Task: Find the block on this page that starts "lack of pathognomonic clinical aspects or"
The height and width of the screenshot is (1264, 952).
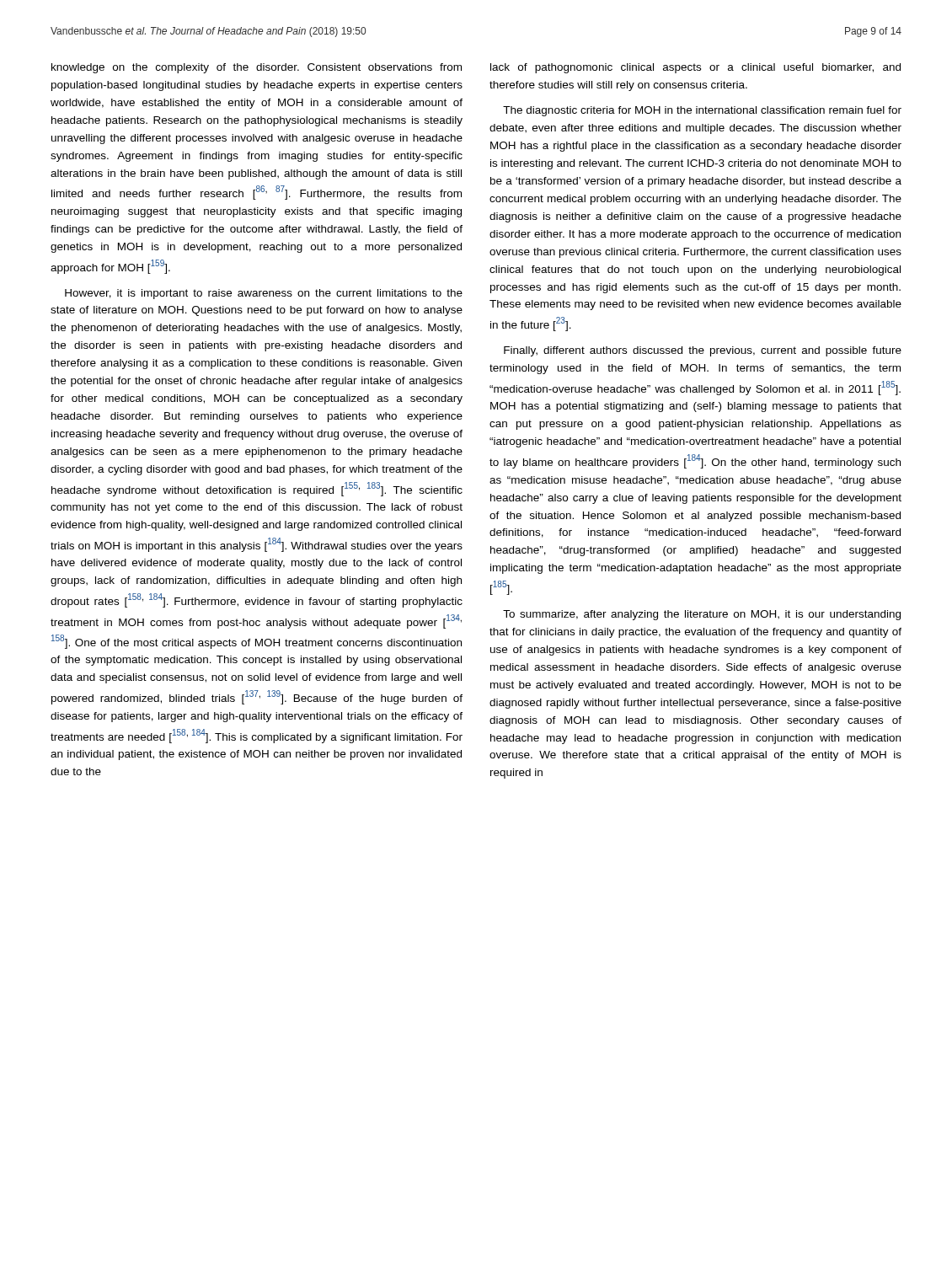Action: coord(695,77)
